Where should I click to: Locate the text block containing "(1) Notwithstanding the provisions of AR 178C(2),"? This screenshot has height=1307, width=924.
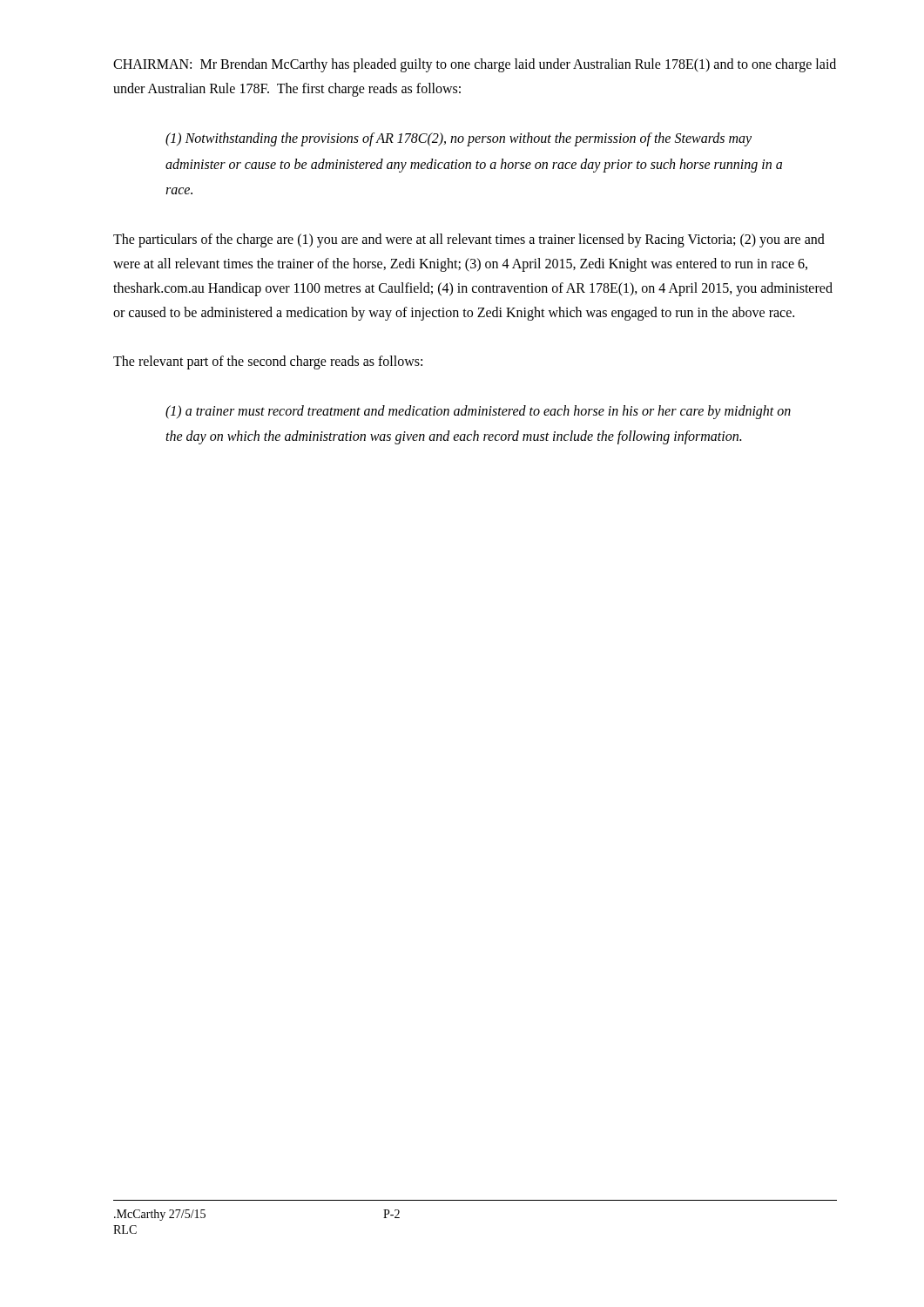tap(474, 164)
